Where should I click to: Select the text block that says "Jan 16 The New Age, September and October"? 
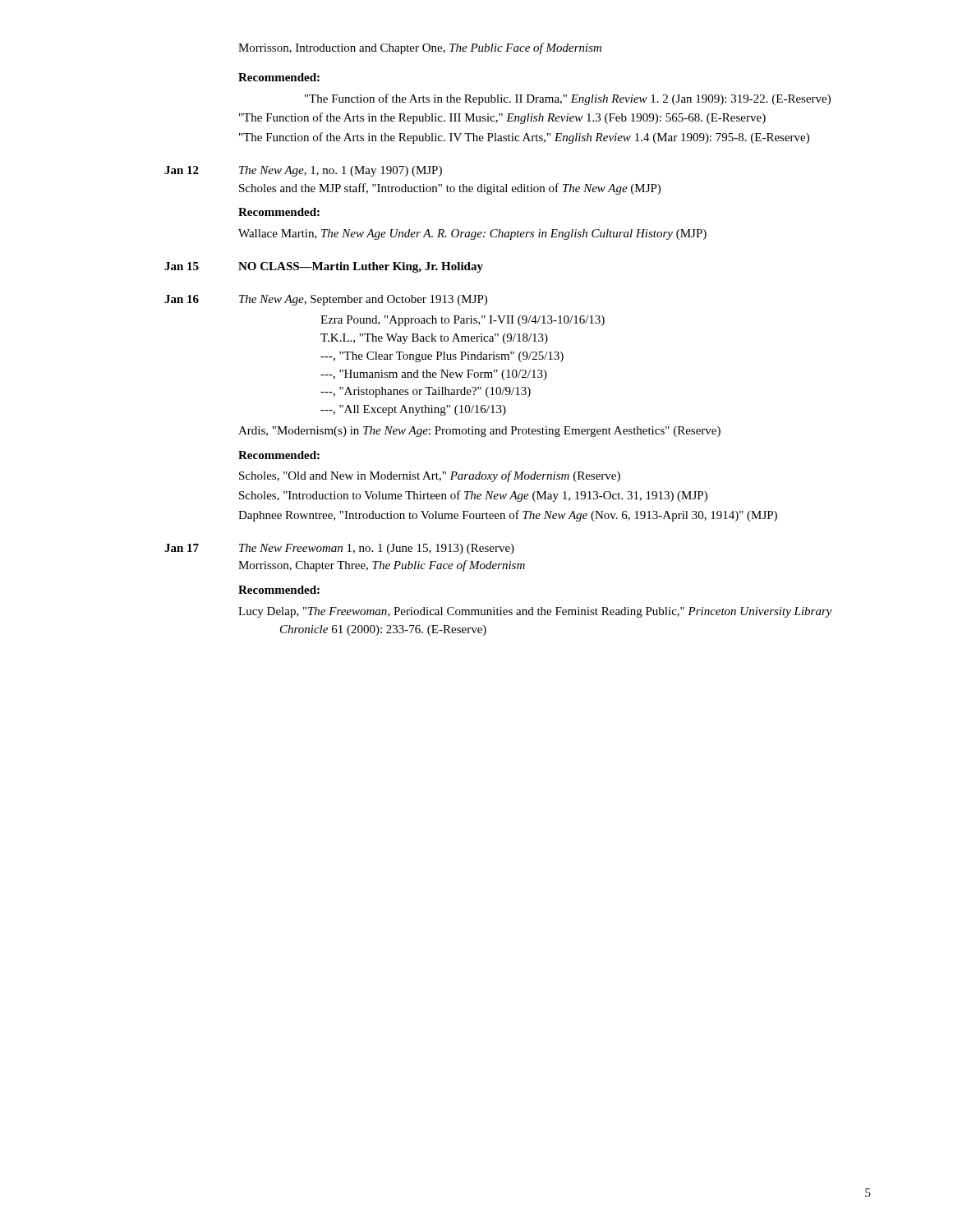point(326,300)
